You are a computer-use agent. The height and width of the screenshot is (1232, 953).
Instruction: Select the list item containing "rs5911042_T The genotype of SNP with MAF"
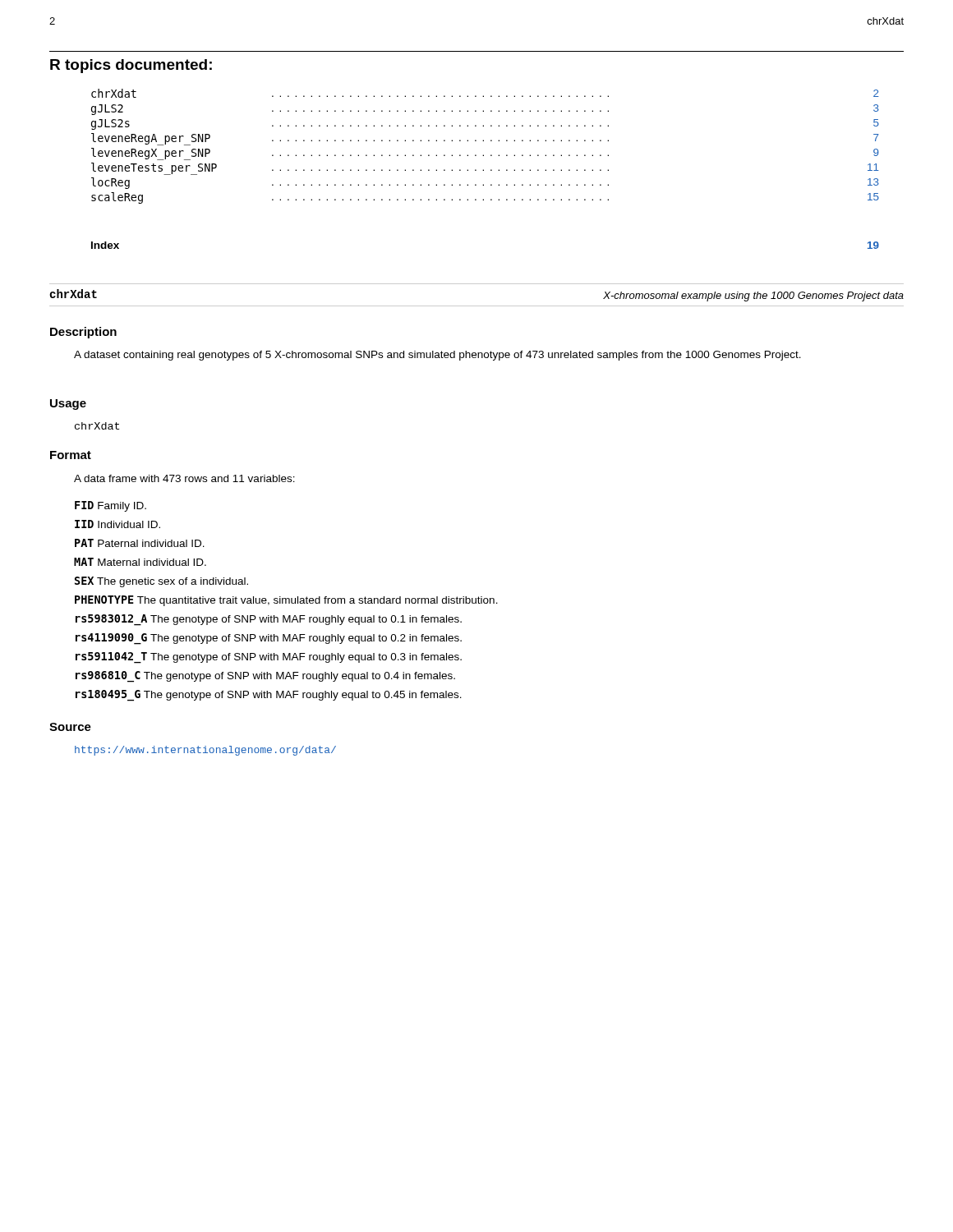[269, 658]
